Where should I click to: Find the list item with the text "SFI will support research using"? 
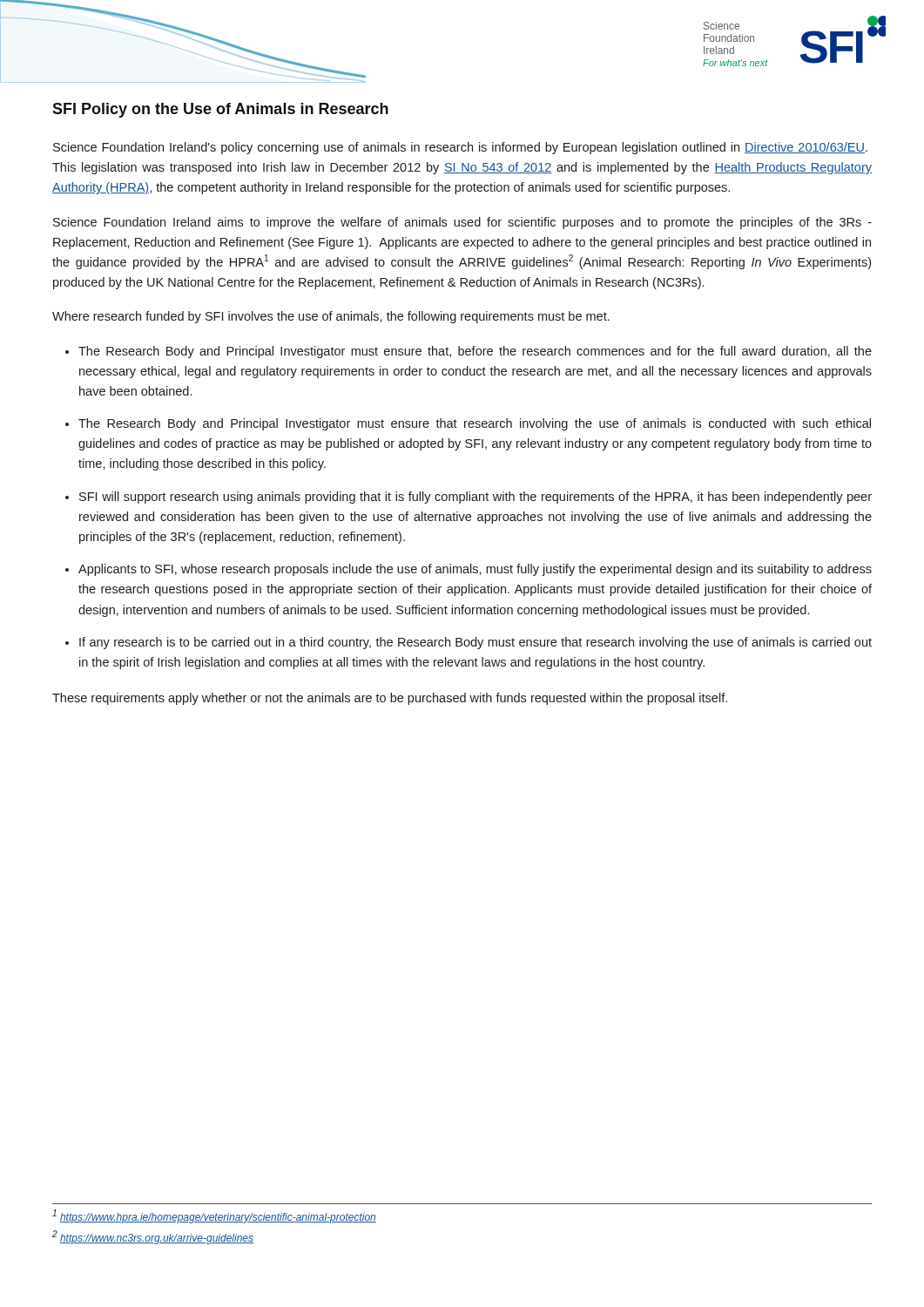tap(475, 517)
